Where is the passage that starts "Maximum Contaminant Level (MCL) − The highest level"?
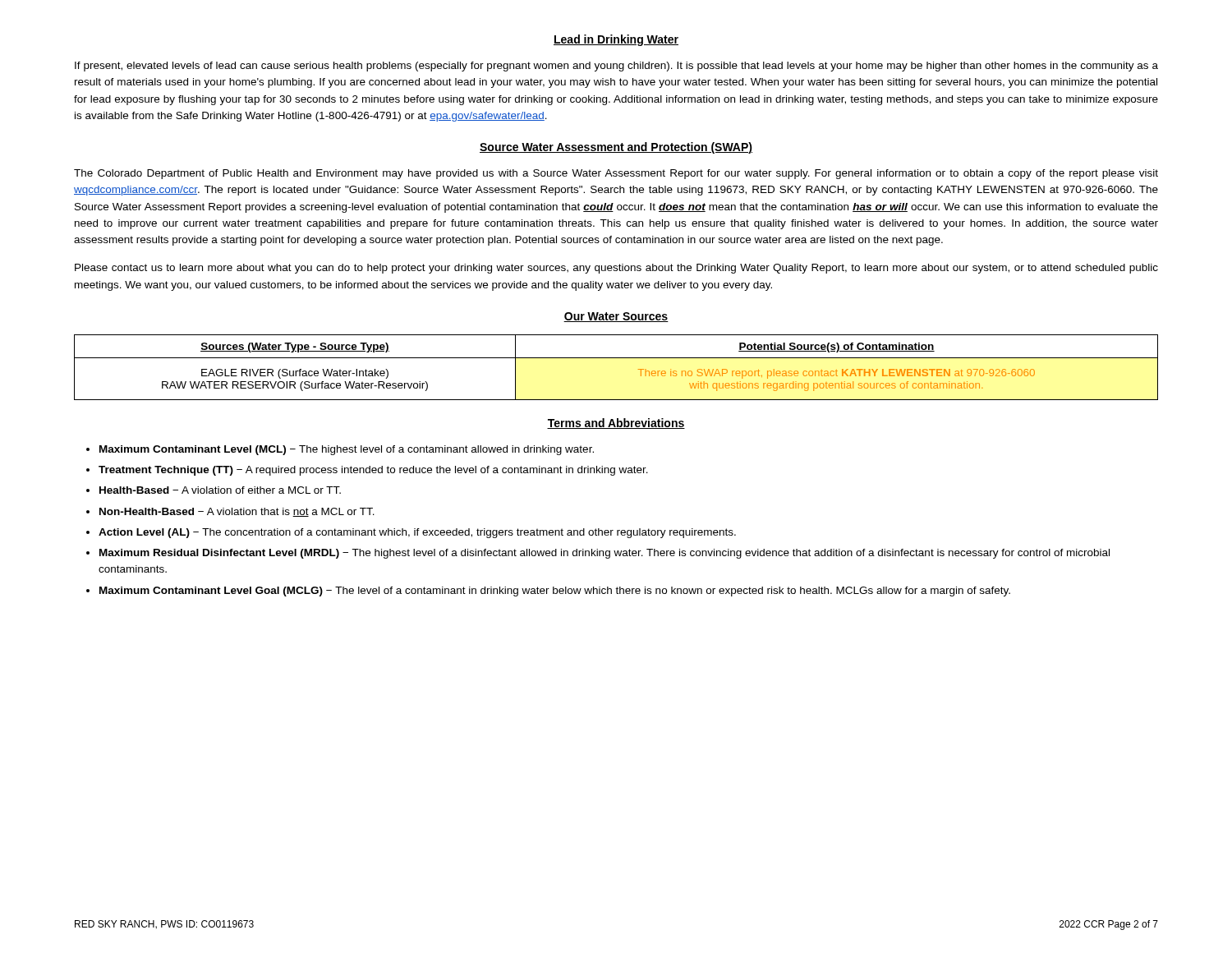1232x953 pixels. [x=347, y=449]
